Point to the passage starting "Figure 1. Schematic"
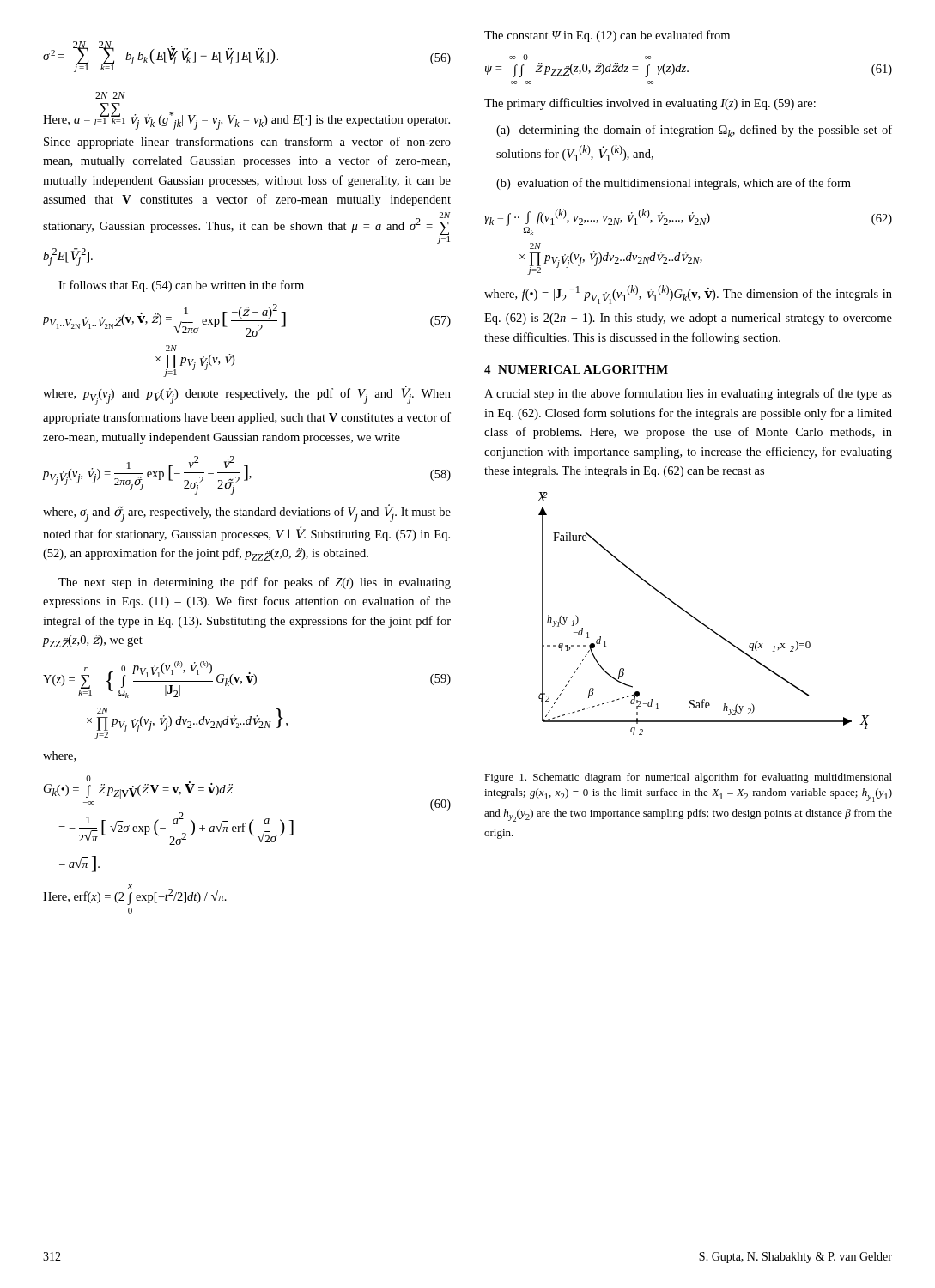 688,804
